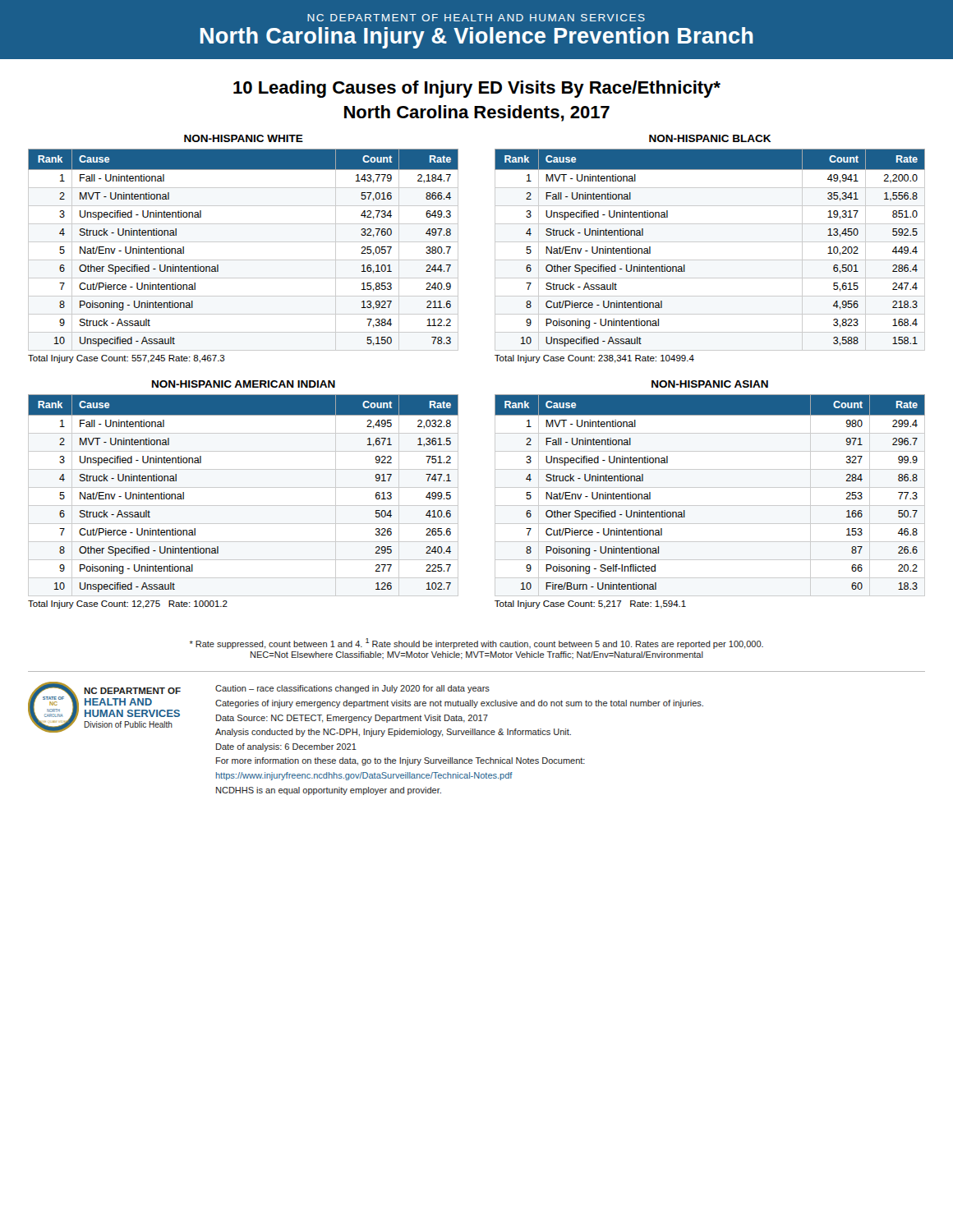Image resolution: width=953 pixels, height=1232 pixels.
Task: Point to the region starting "Total Injury Case Count: 557,245"
Action: click(x=126, y=358)
